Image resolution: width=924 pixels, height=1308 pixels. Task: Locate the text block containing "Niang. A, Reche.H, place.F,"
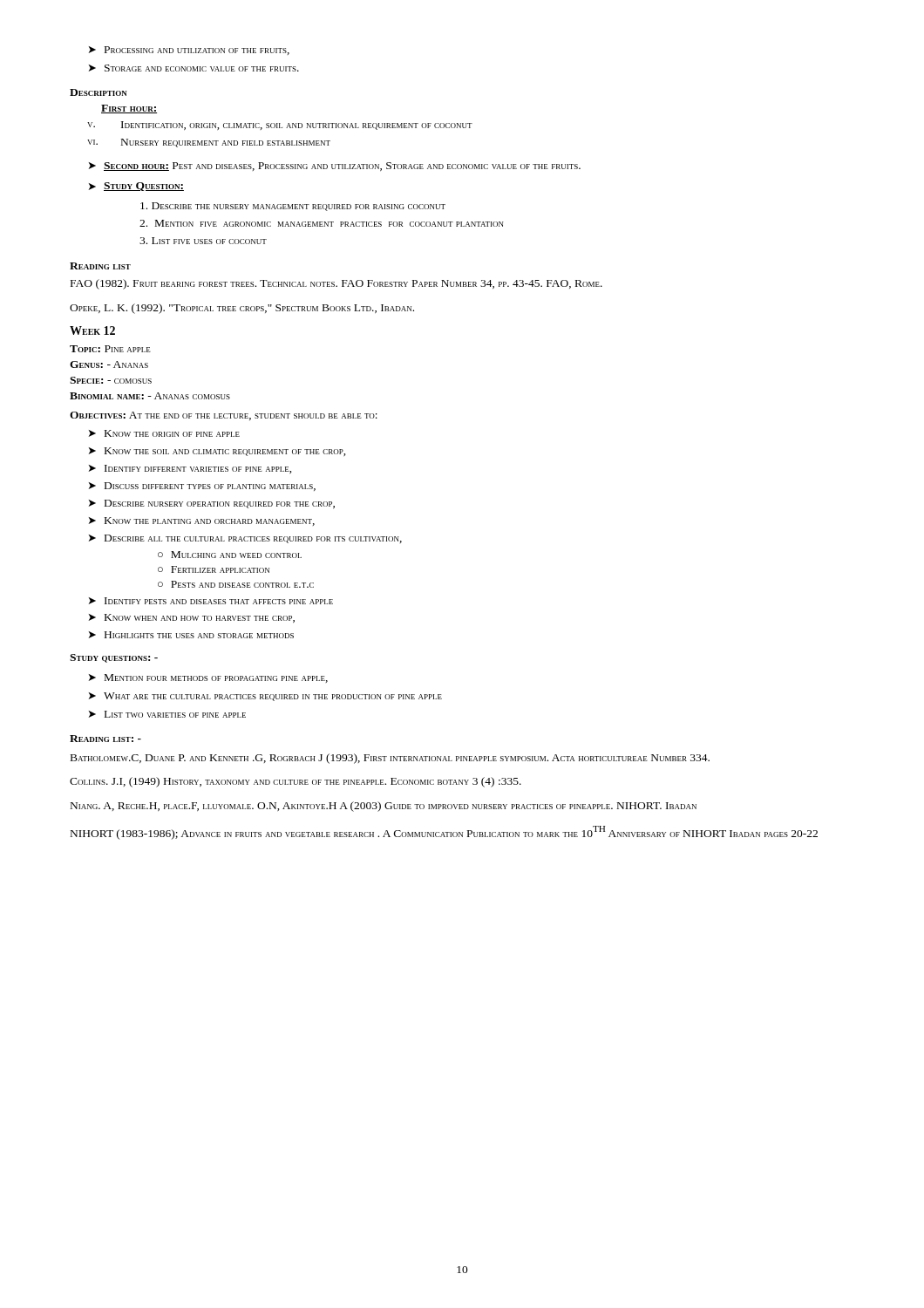coord(383,805)
